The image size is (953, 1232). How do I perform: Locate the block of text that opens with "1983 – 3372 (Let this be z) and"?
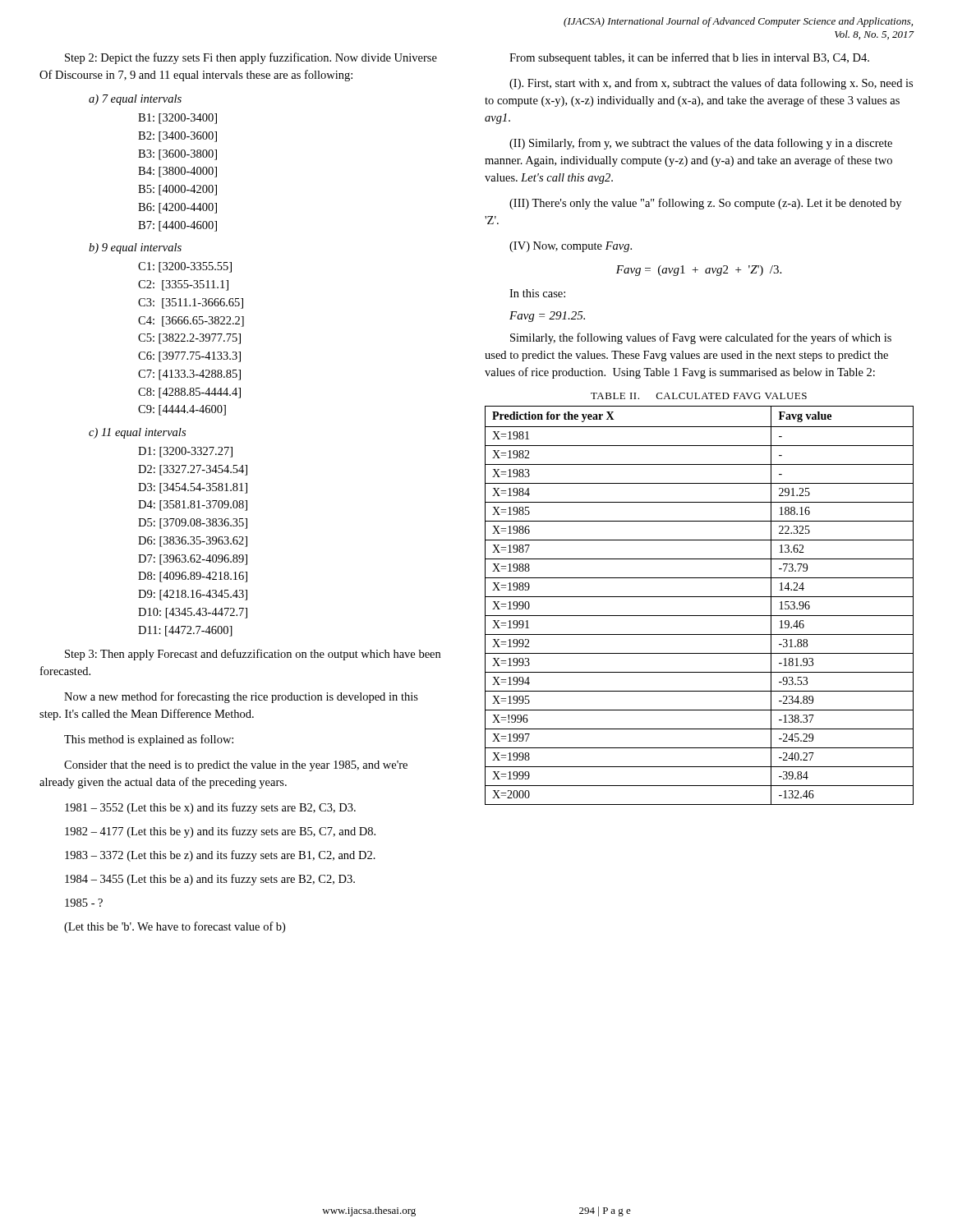220,855
